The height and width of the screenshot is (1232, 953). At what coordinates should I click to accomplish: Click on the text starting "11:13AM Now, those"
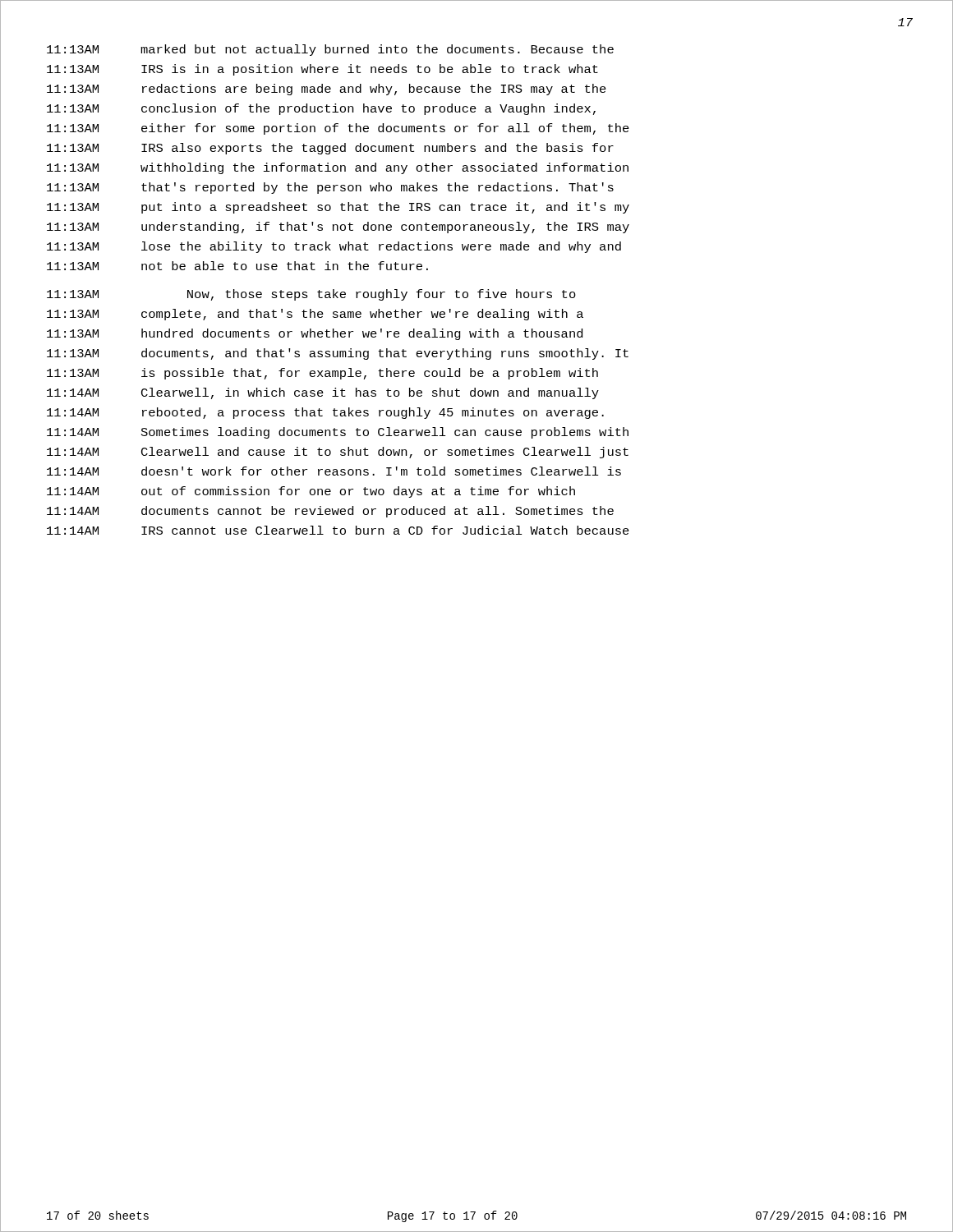pyautogui.click(x=479, y=295)
